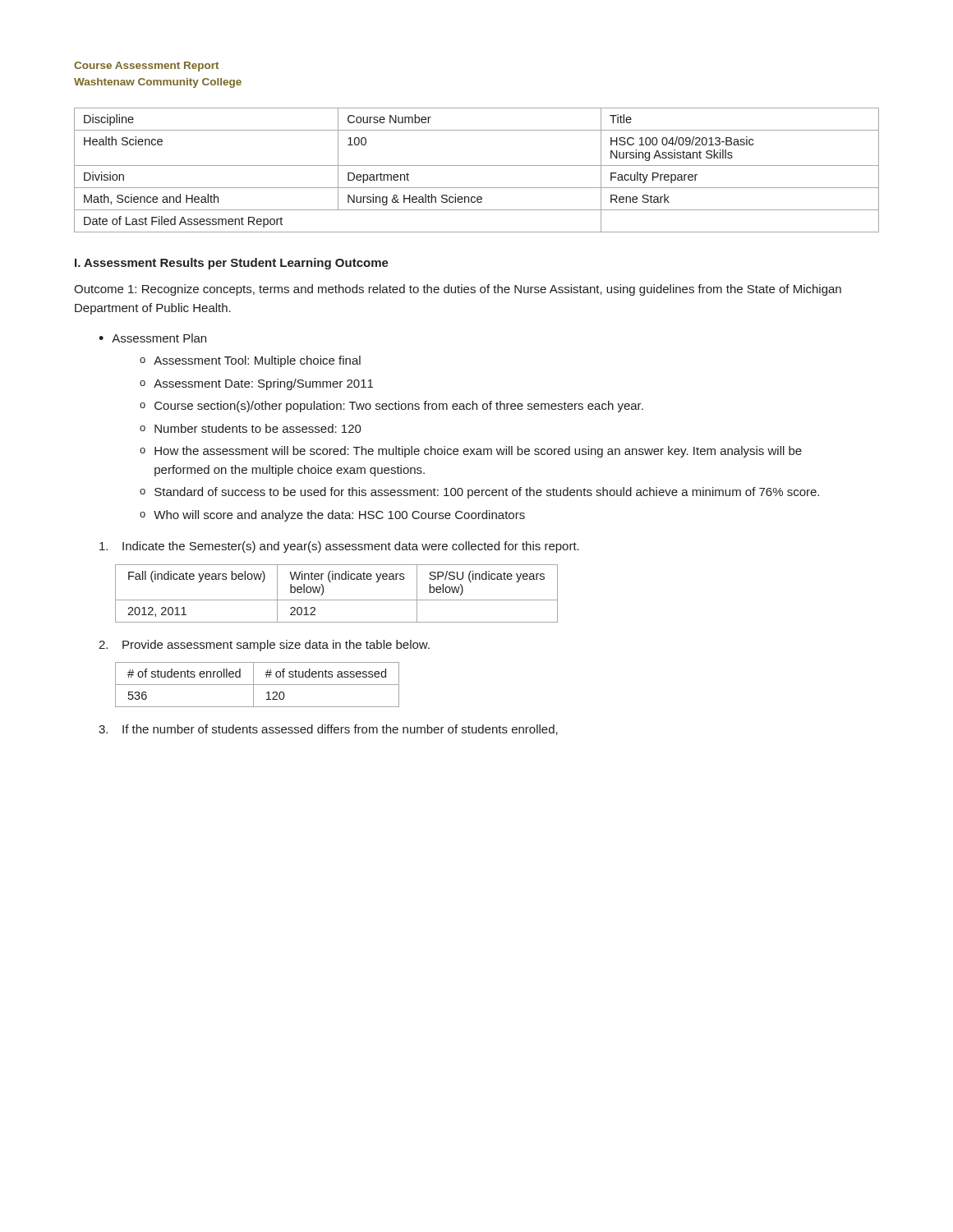Screen dimensions: 1232x953
Task: Select the list item with the text "o Assessment Date:"
Action: point(256,384)
